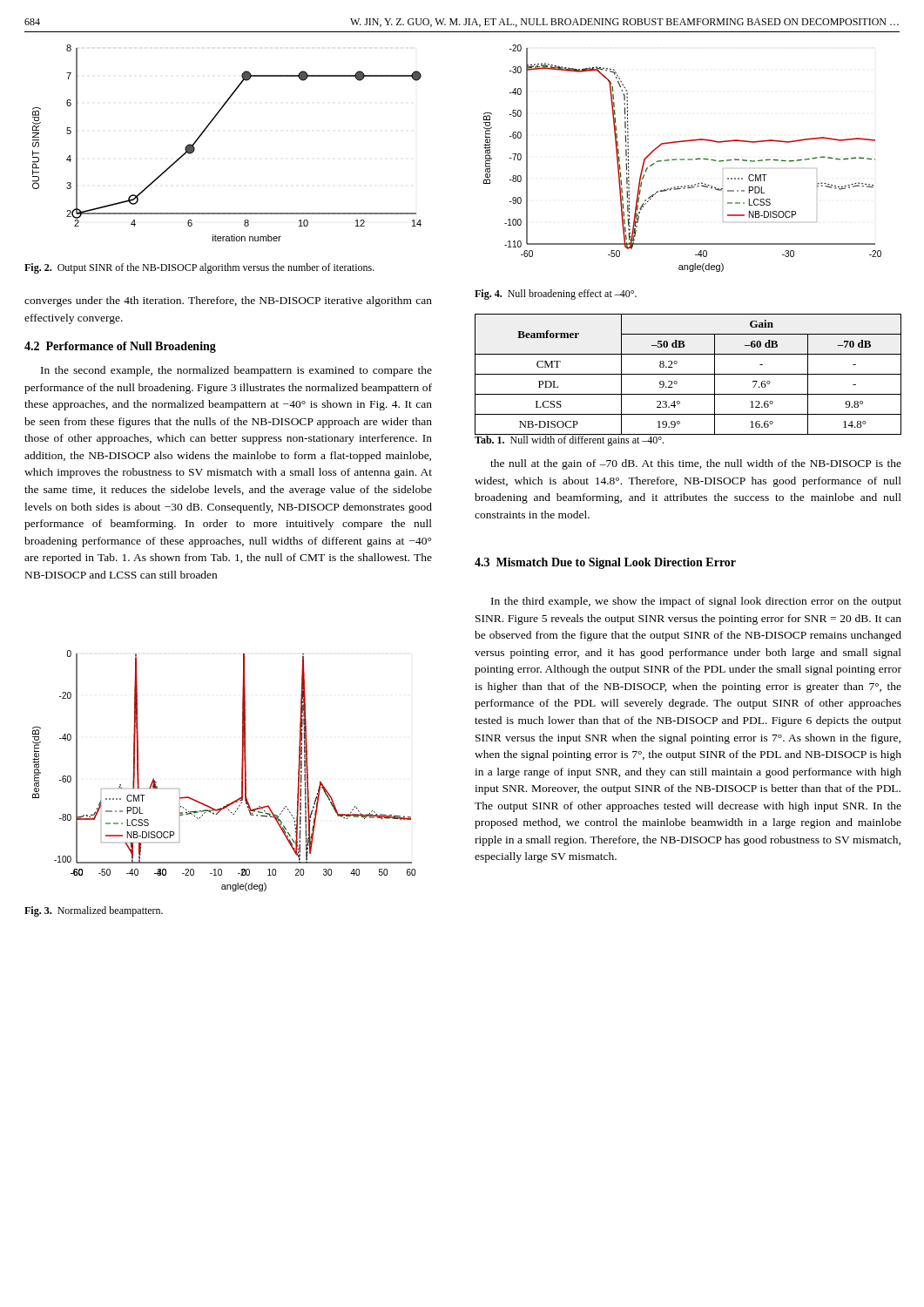Select the section header containing "4.2 Performance of"
Screen dimensions: 1307x924
click(120, 346)
